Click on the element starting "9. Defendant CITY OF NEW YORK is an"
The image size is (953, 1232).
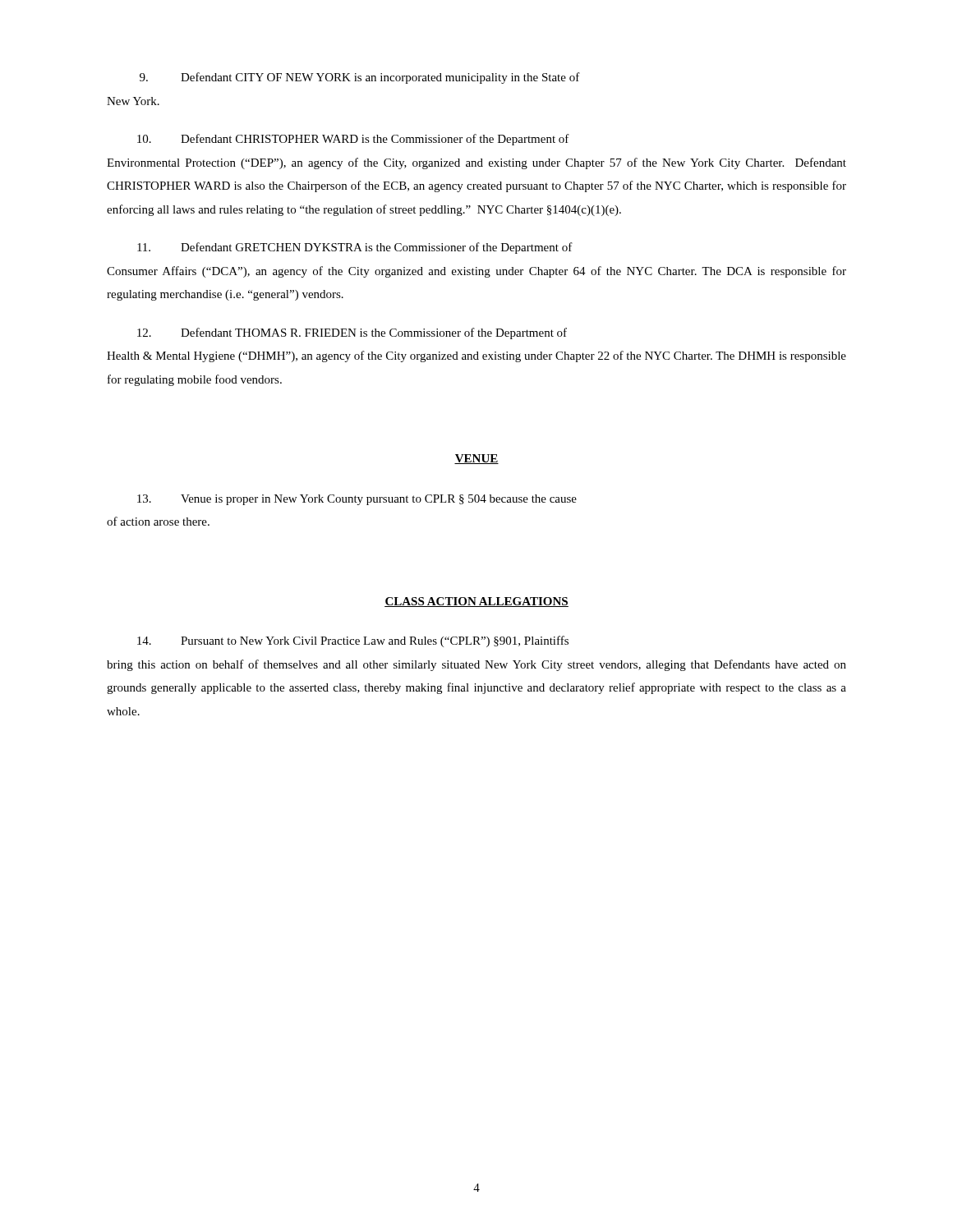[476, 89]
